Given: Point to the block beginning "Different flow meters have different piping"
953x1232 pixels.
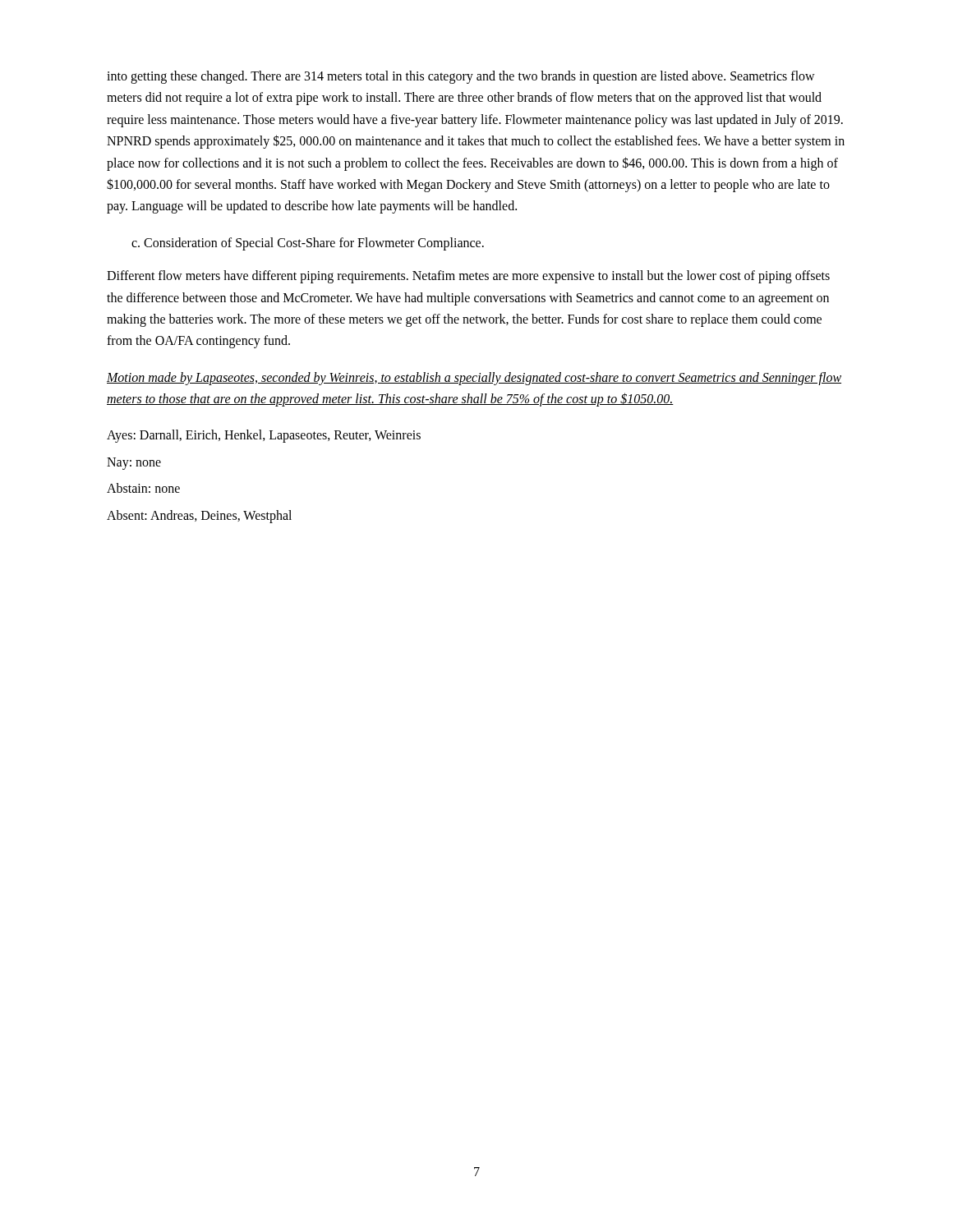Looking at the screenshot, I should click(x=476, y=309).
